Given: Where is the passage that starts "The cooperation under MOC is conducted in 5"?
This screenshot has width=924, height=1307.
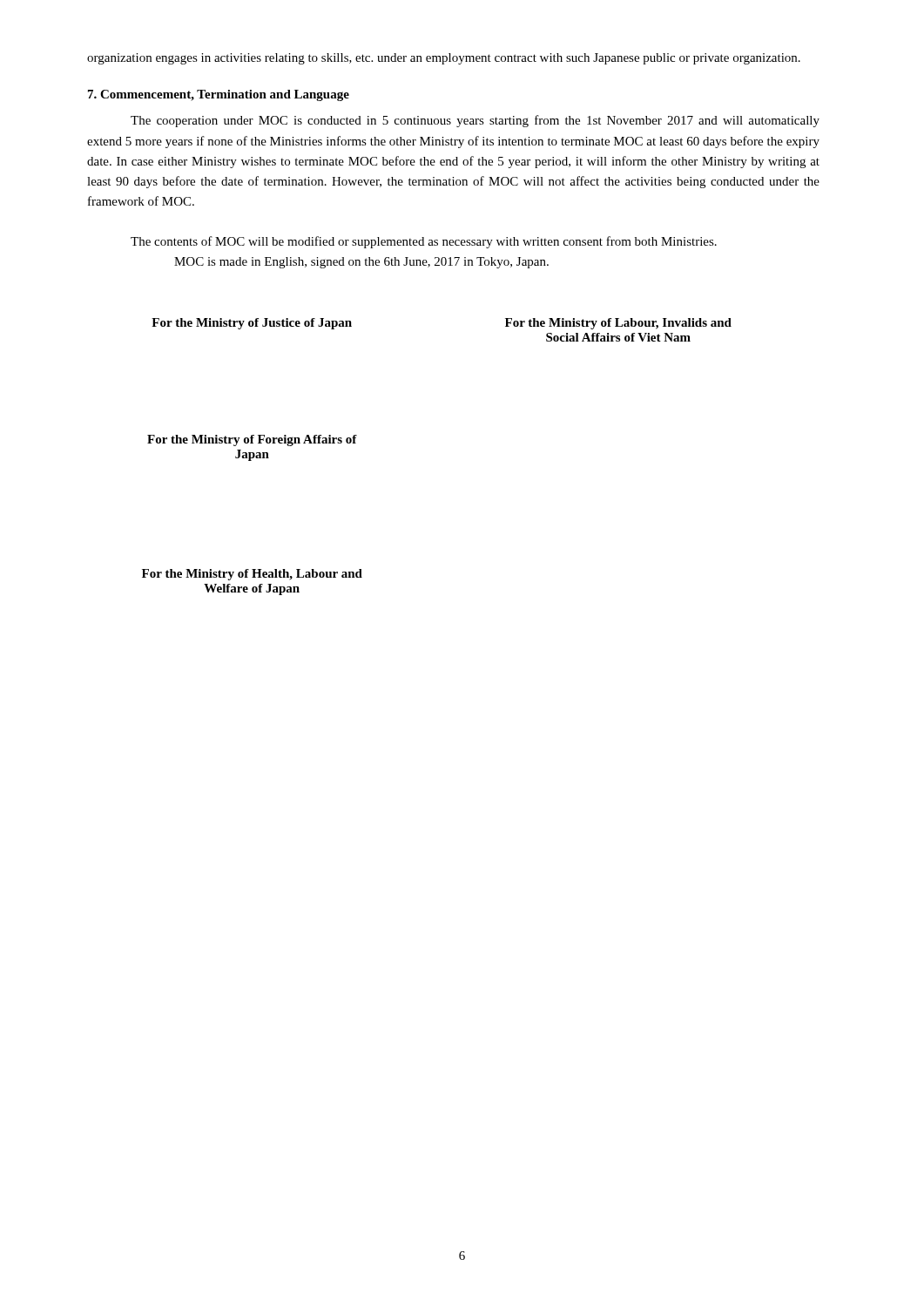Looking at the screenshot, I should 453,161.
